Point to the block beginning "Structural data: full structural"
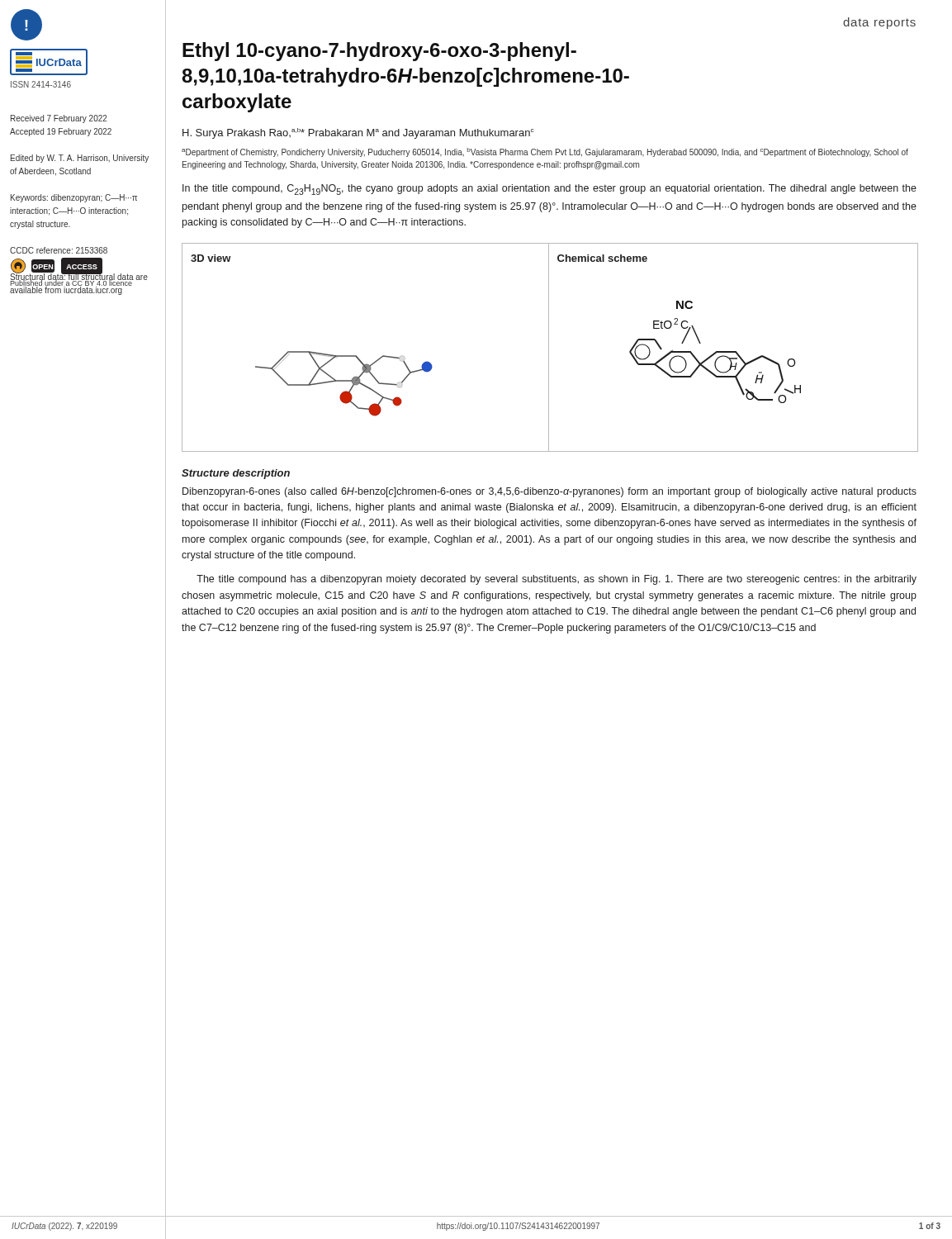Screen dimensions: 1239x952 tap(79, 284)
